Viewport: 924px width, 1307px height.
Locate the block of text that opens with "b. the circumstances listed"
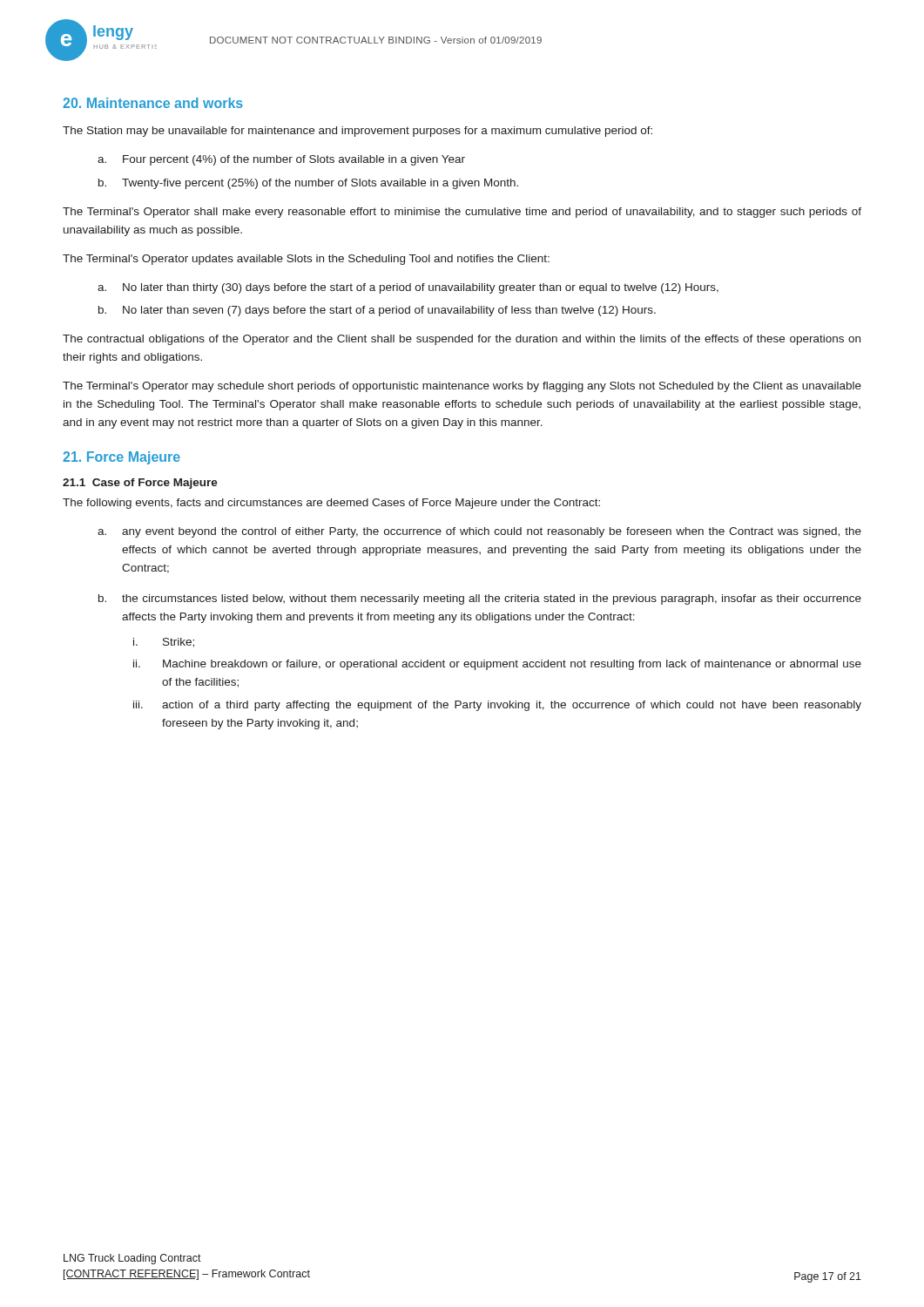pyautogui.click(x=479, y=608)
